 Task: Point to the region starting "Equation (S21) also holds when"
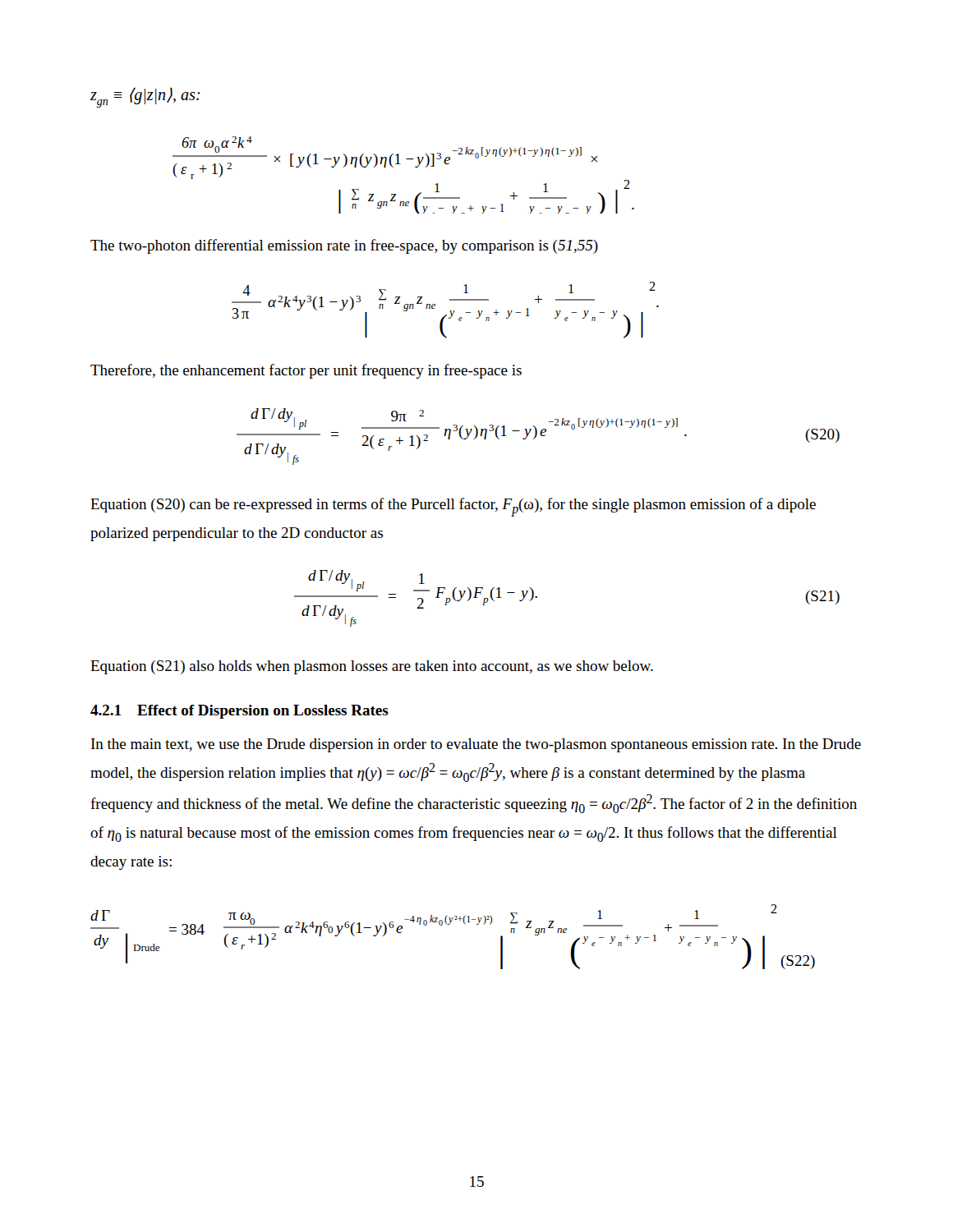tap(372, 666)
